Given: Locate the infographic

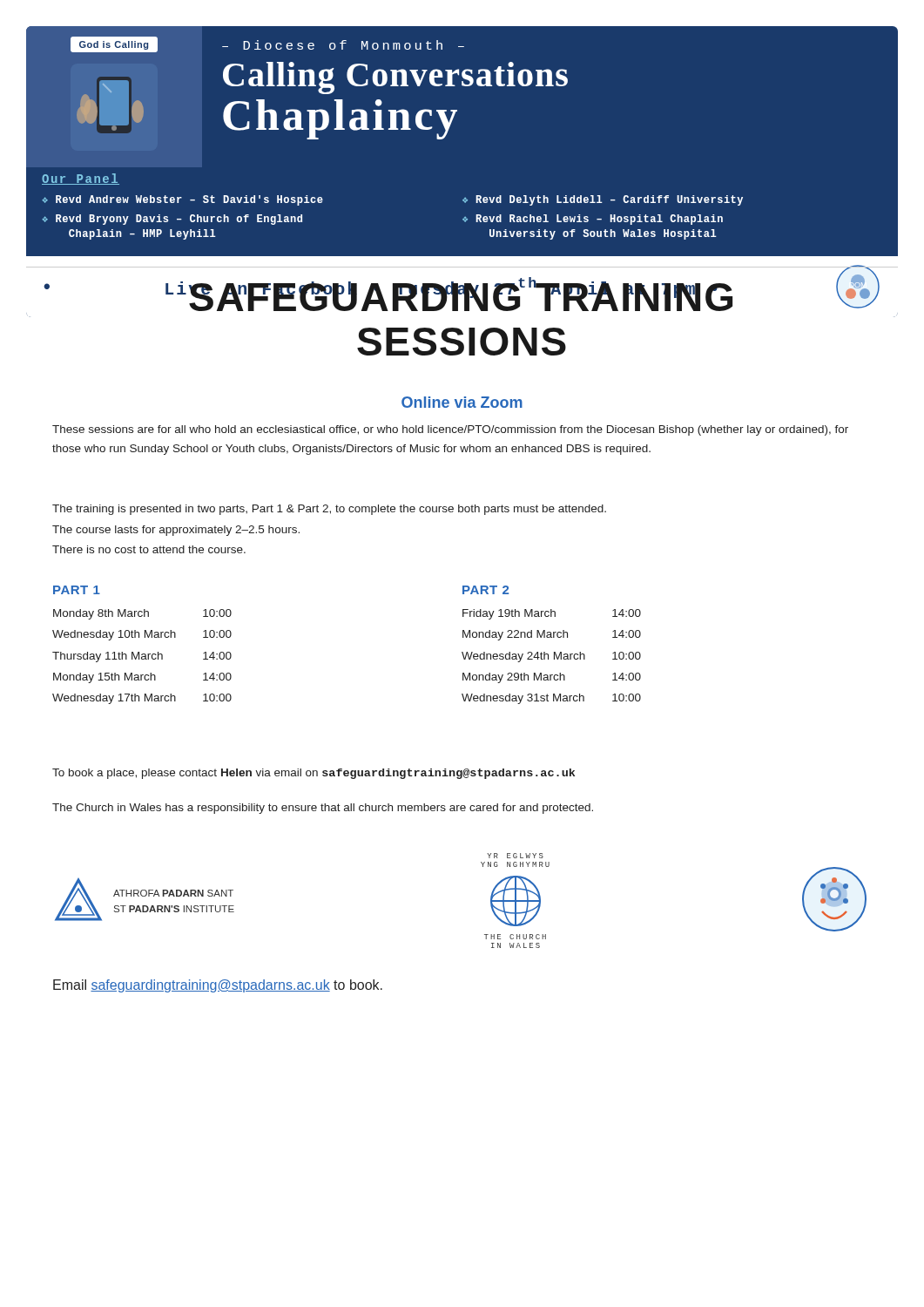Looking at the screenshot, I should coord(462,172).
